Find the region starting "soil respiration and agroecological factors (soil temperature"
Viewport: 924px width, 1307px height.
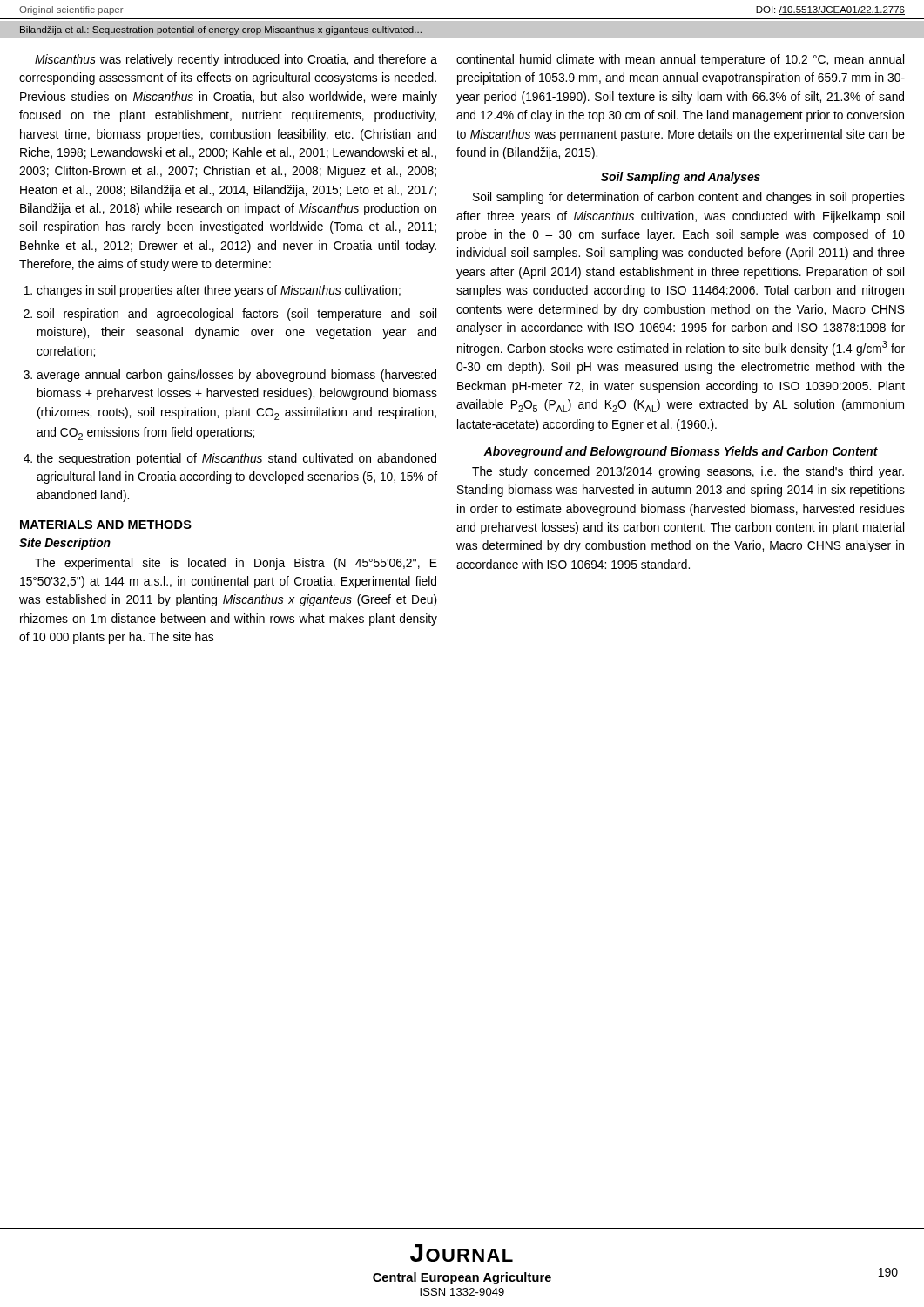[x=237, y=333]
